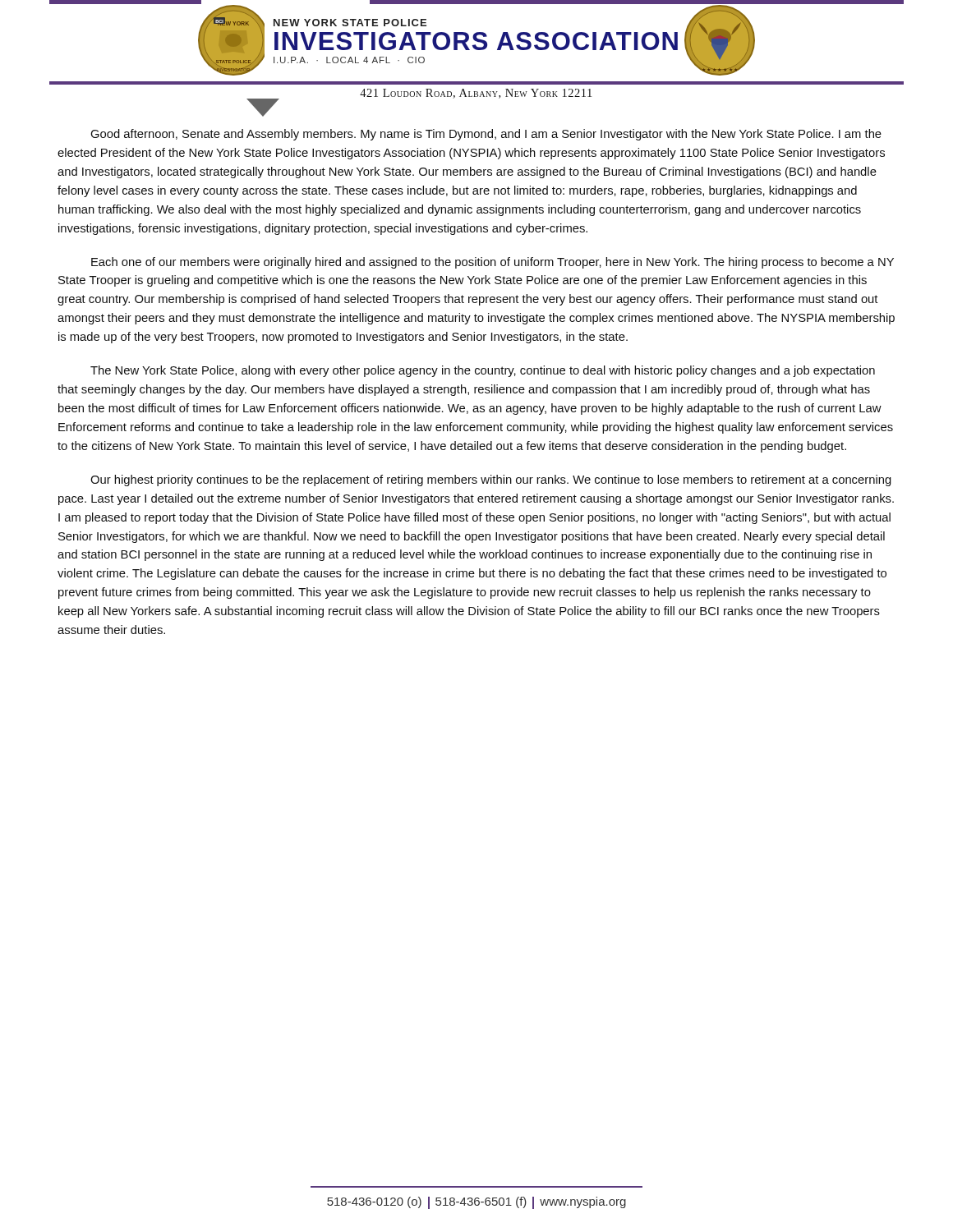Find the block on this page that starts "Each one of our"
953x1232 pixels.
pyautogui.click(x=476, y=299)
